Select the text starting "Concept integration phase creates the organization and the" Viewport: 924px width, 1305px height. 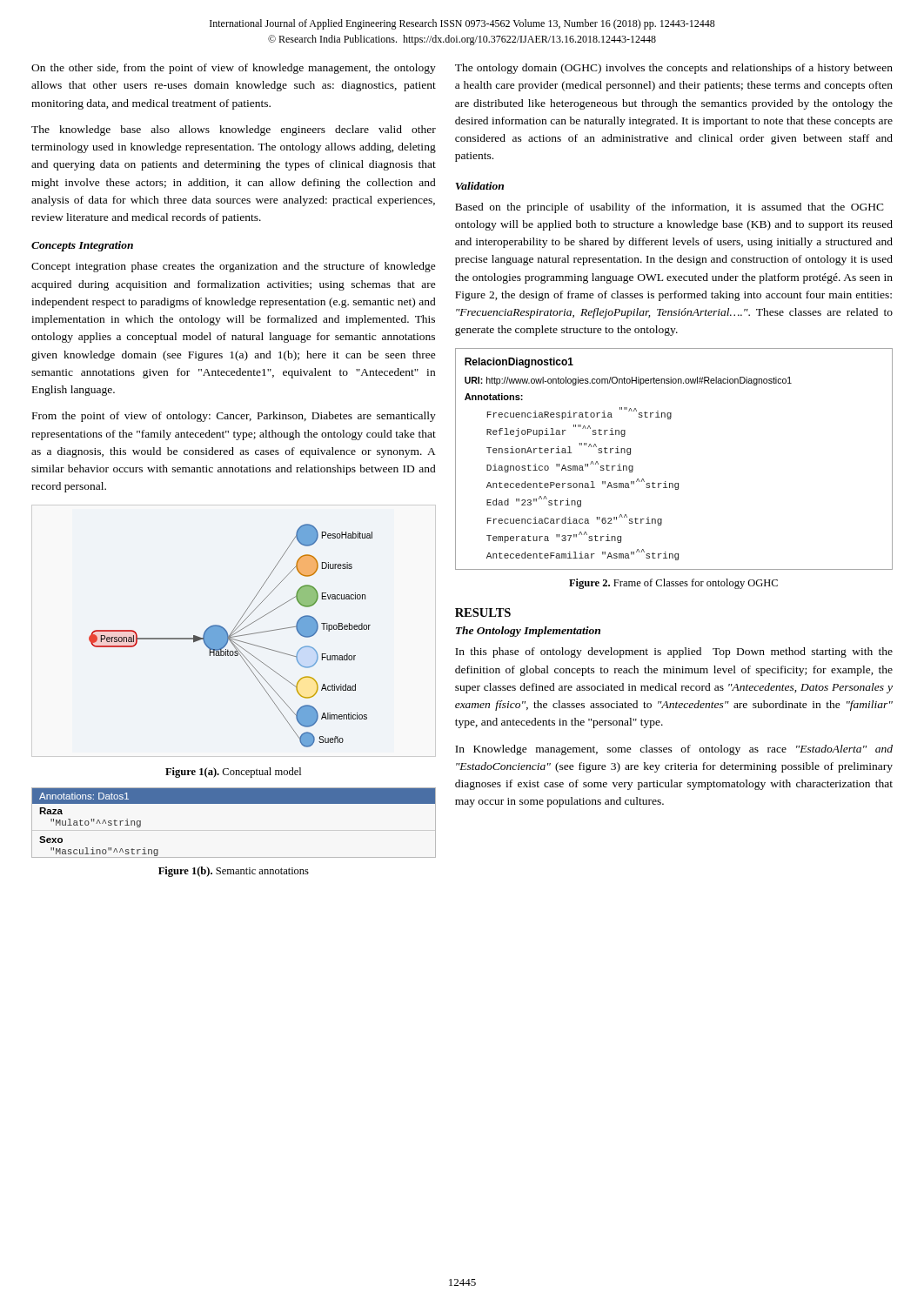click(x=233, y=328)
